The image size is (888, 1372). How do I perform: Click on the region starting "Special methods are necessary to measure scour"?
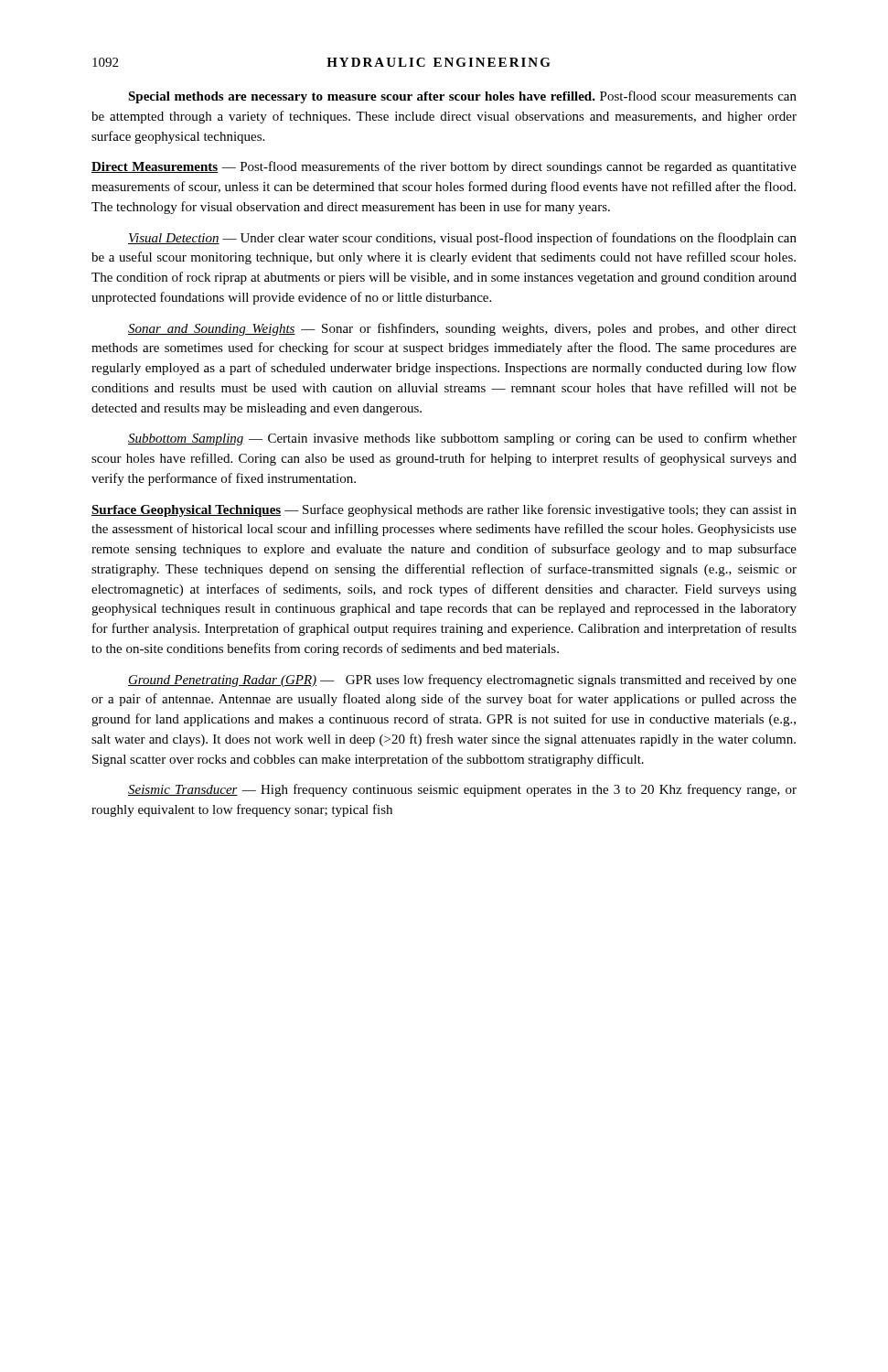[444, 116]
